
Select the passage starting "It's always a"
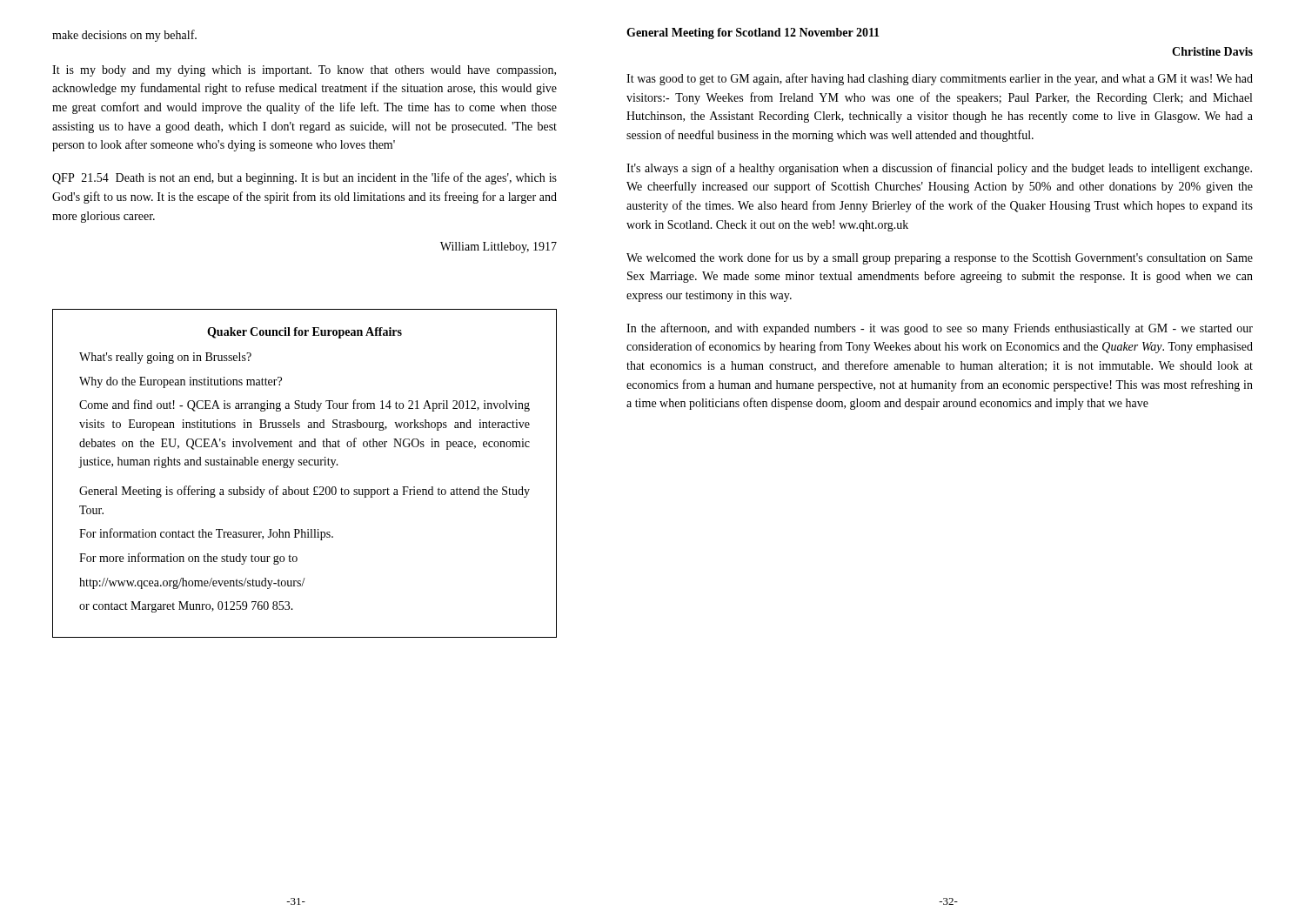pos(940,197)
